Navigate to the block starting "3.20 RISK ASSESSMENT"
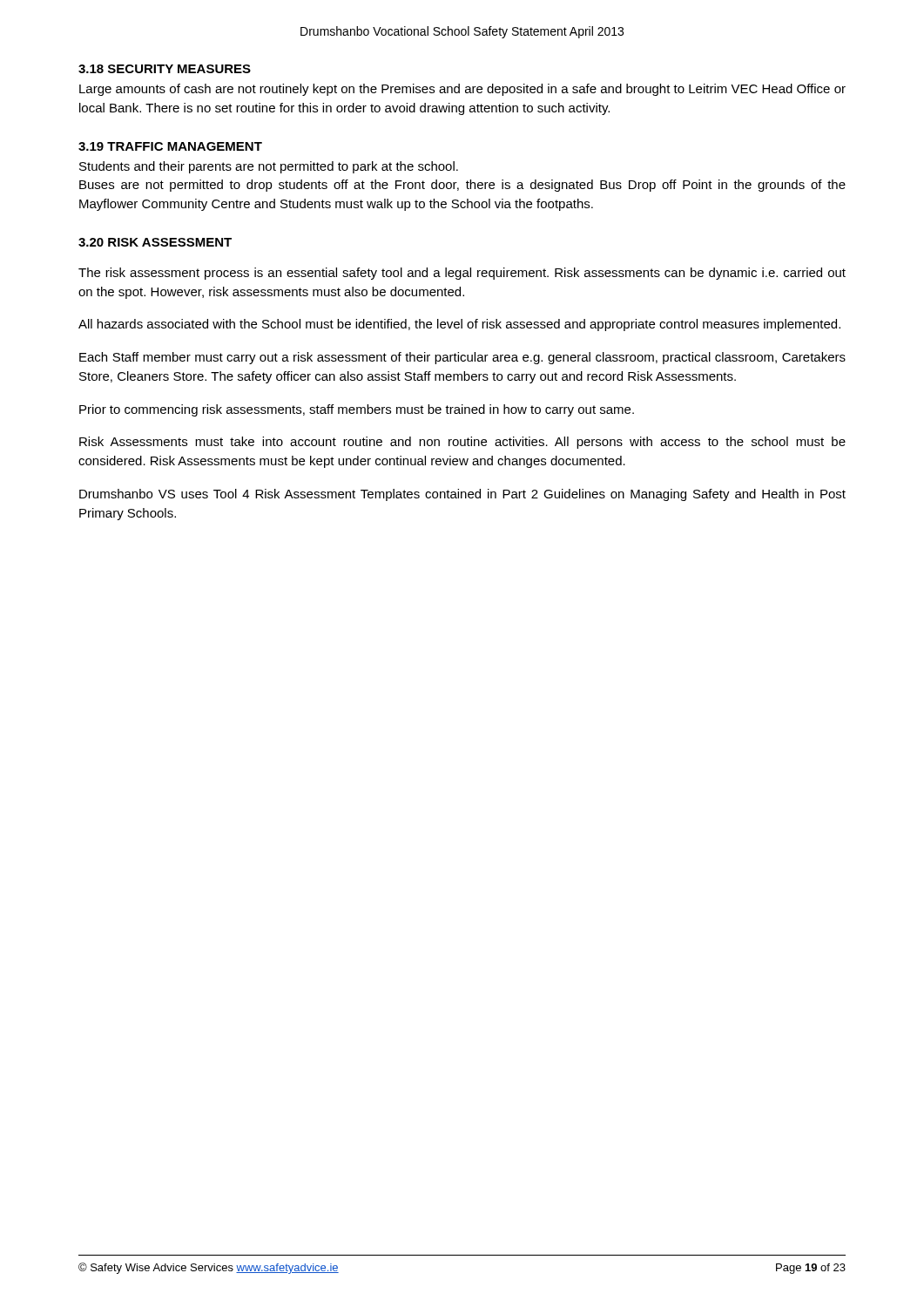This screenshot has height=1307, width=924. tap(155, 242)
